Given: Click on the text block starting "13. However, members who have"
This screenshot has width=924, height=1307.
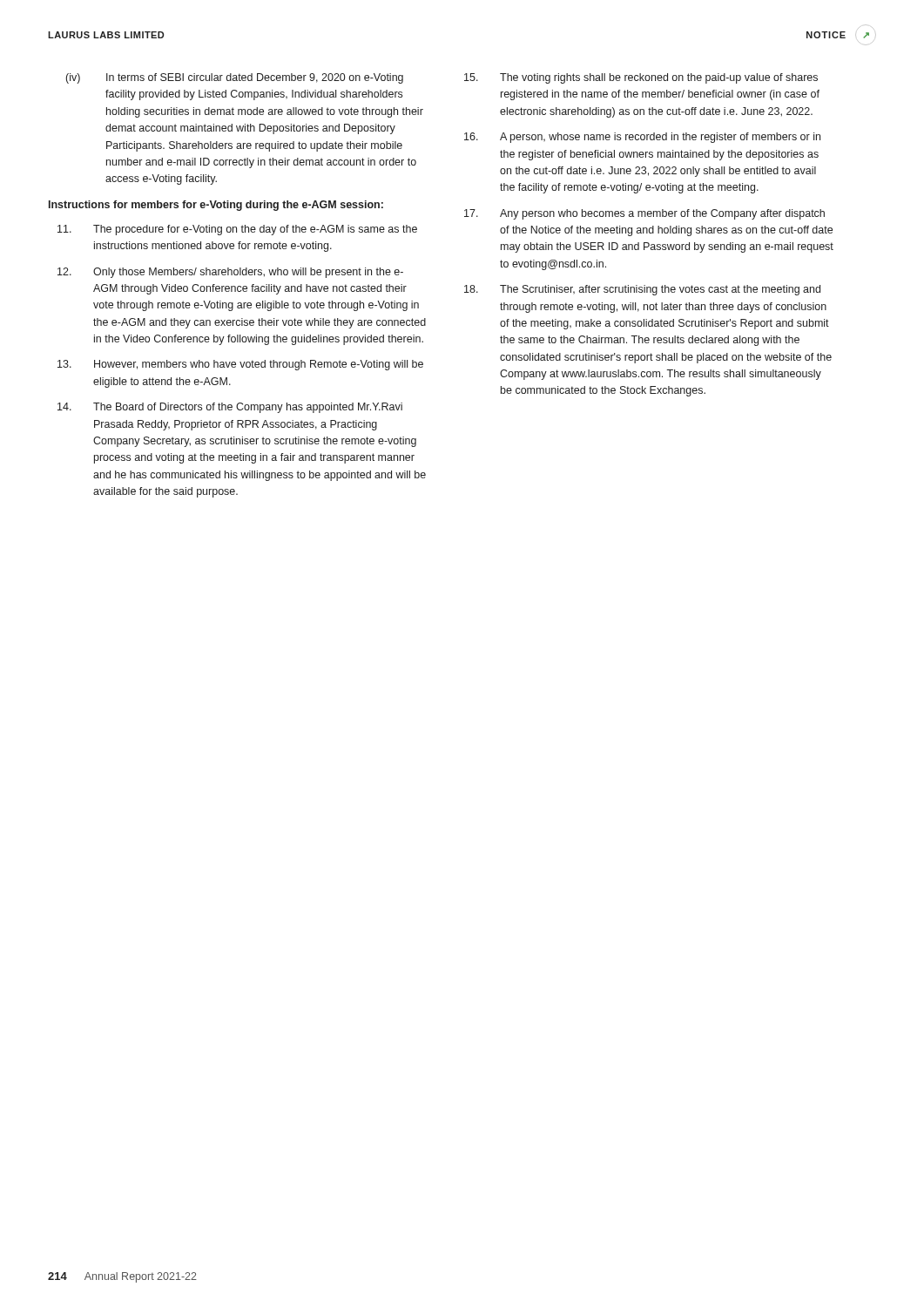Looking at the screenshot, I should pyautogui.click(x=237, y=374).
